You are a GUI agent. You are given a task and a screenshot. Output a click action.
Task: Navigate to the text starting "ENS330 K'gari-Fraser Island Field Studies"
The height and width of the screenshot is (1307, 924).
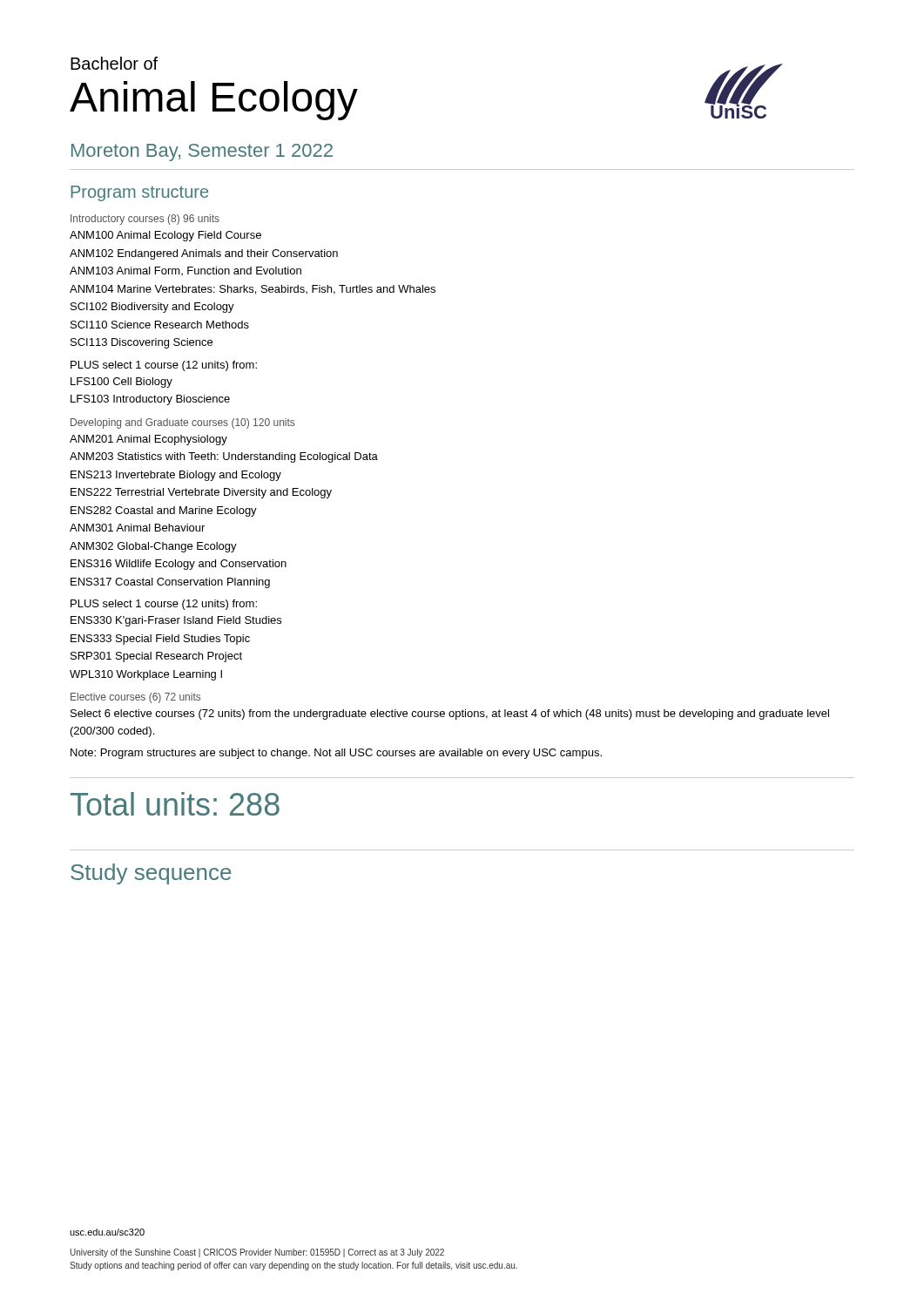click(x=176, y=621)
